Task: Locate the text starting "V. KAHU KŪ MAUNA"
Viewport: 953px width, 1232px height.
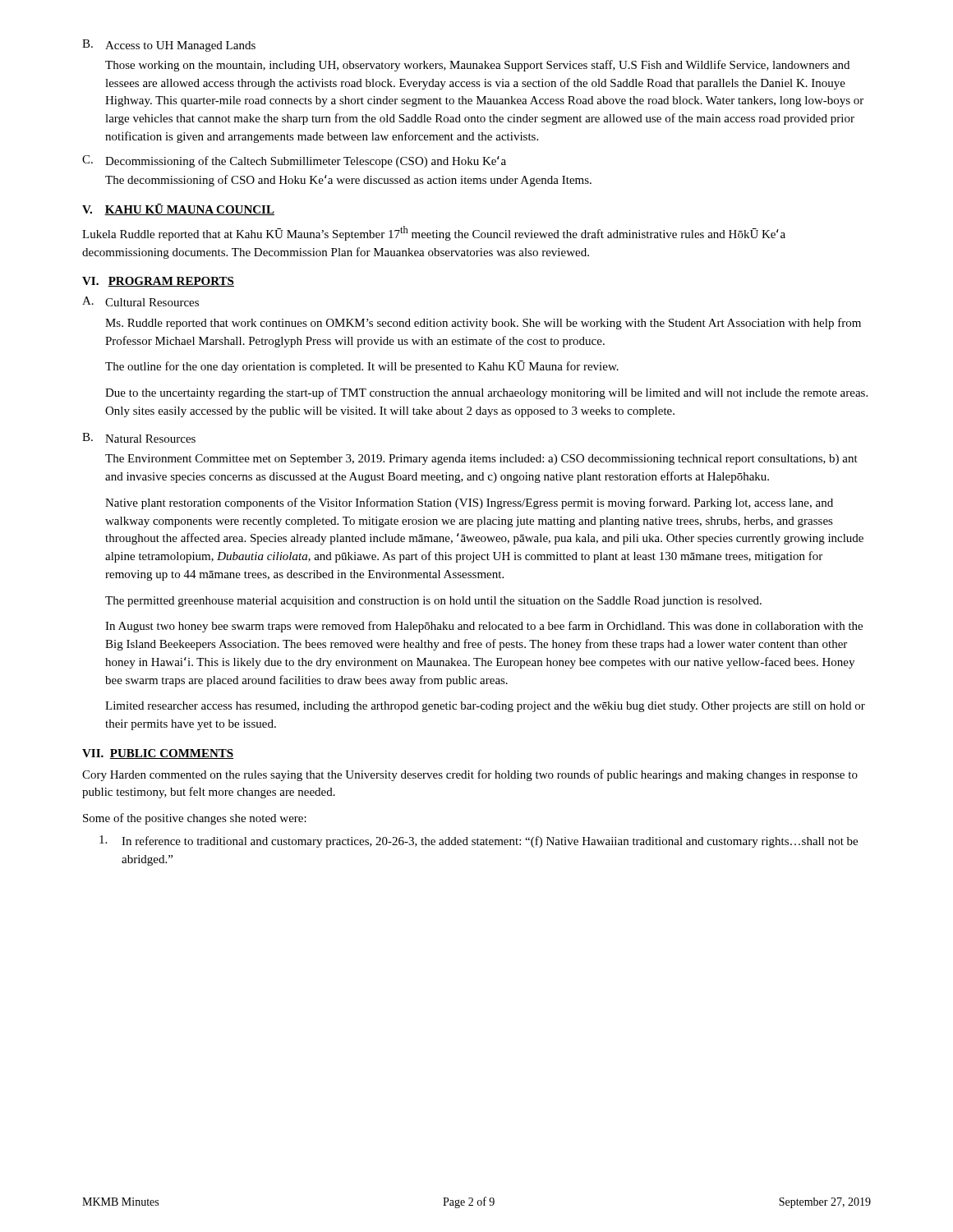Action: click(178, 209)
